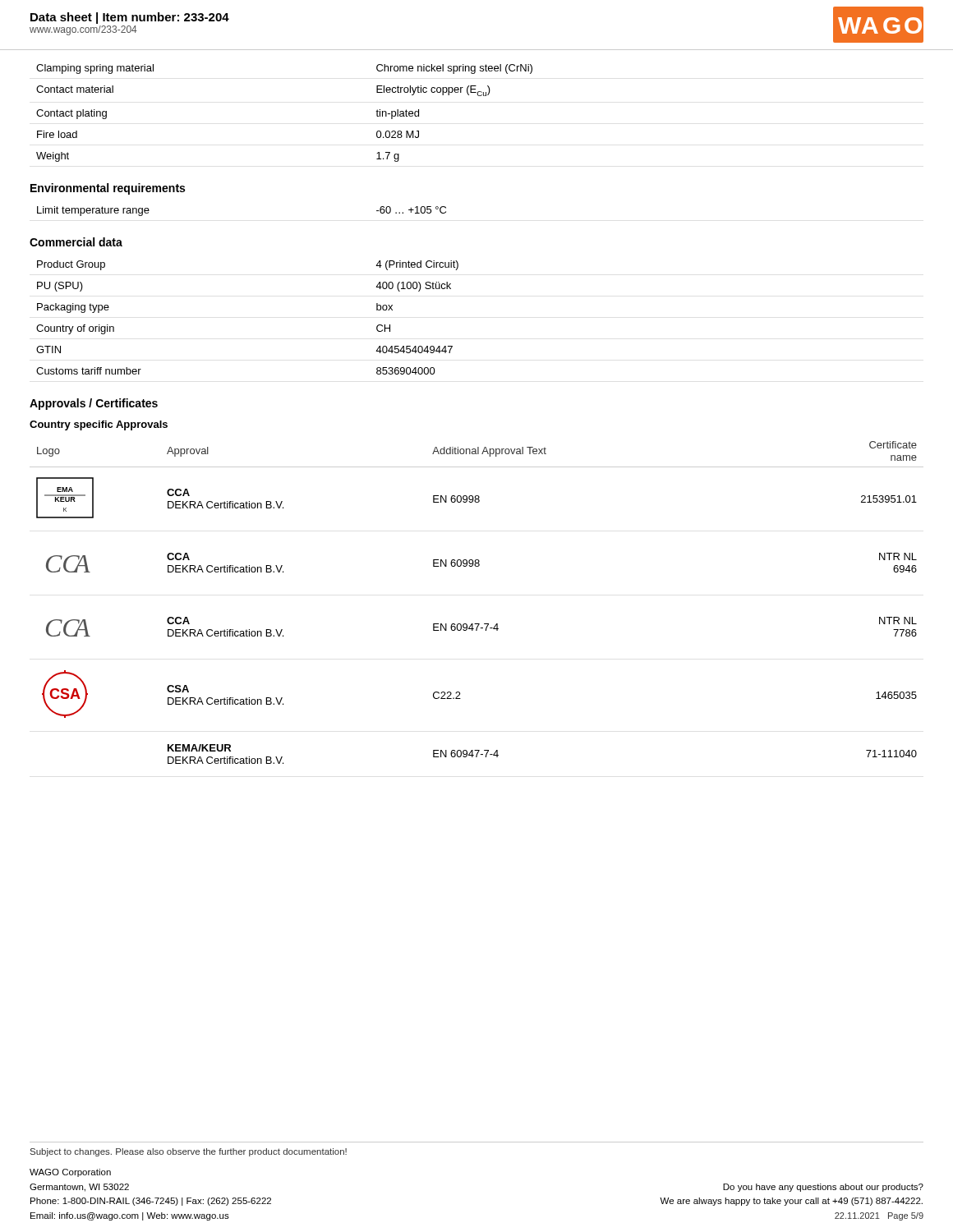
Task: Find the region starting "Commercial data"
Action: point(76,242)
